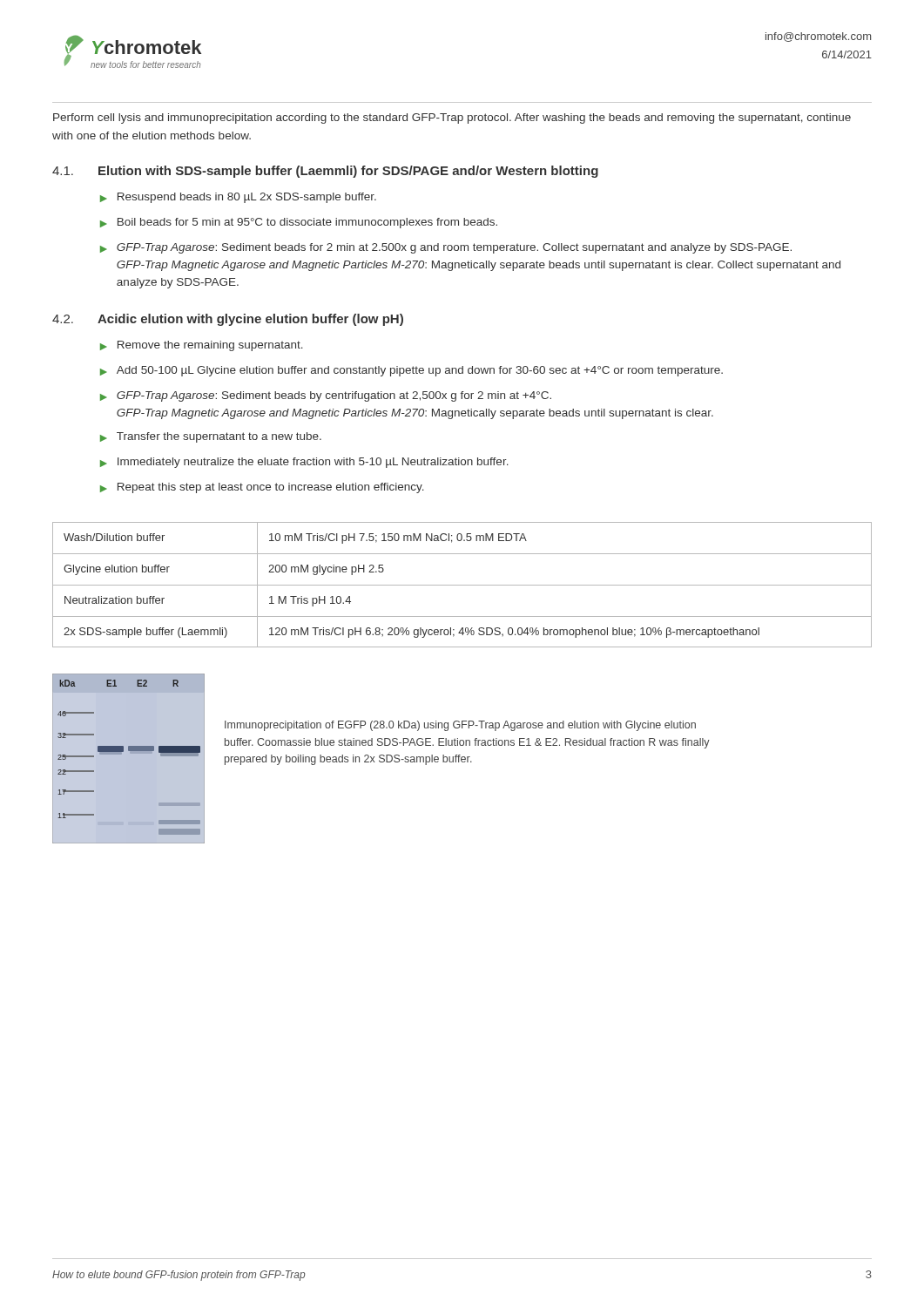This screenshot has height=1307, width=924.
Task: Find the list item with the text "► Repeat this"
Action: 262,488
